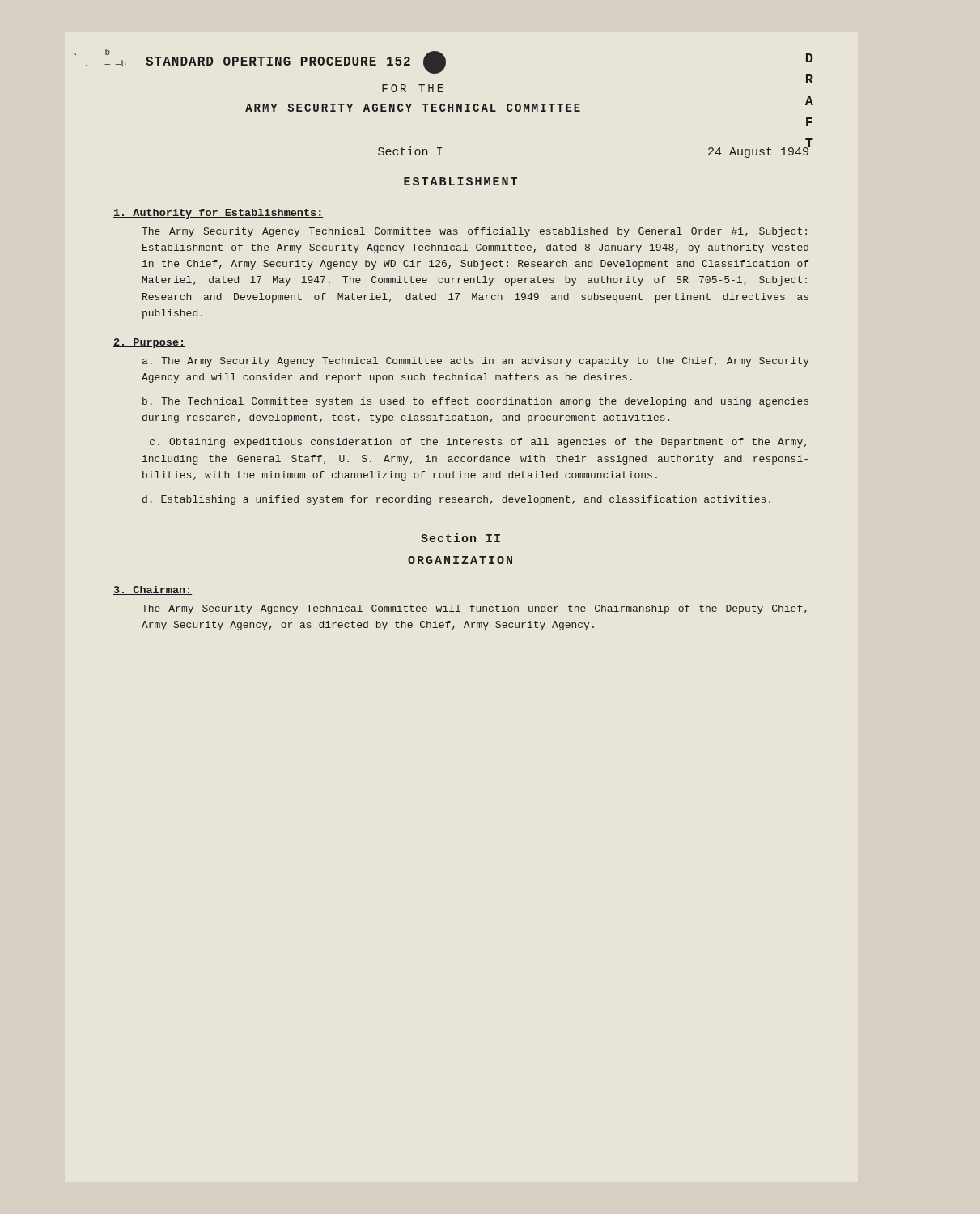Click on the text starting "Section I"
Image resolution: width=980 pixels, height=1214 pixels.
click(x=410, y=153)
